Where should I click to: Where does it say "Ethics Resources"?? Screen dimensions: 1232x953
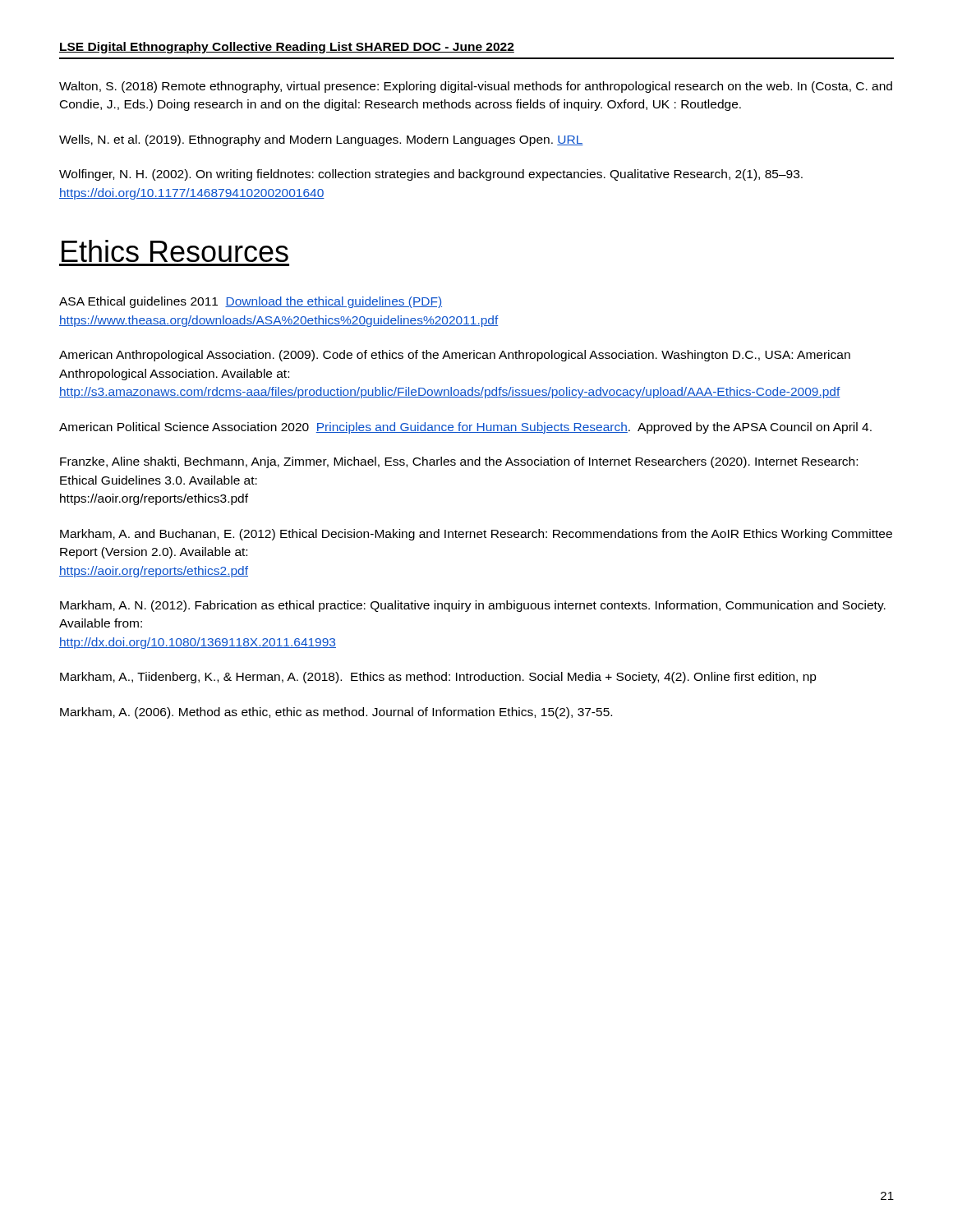(x=174, y=252)
